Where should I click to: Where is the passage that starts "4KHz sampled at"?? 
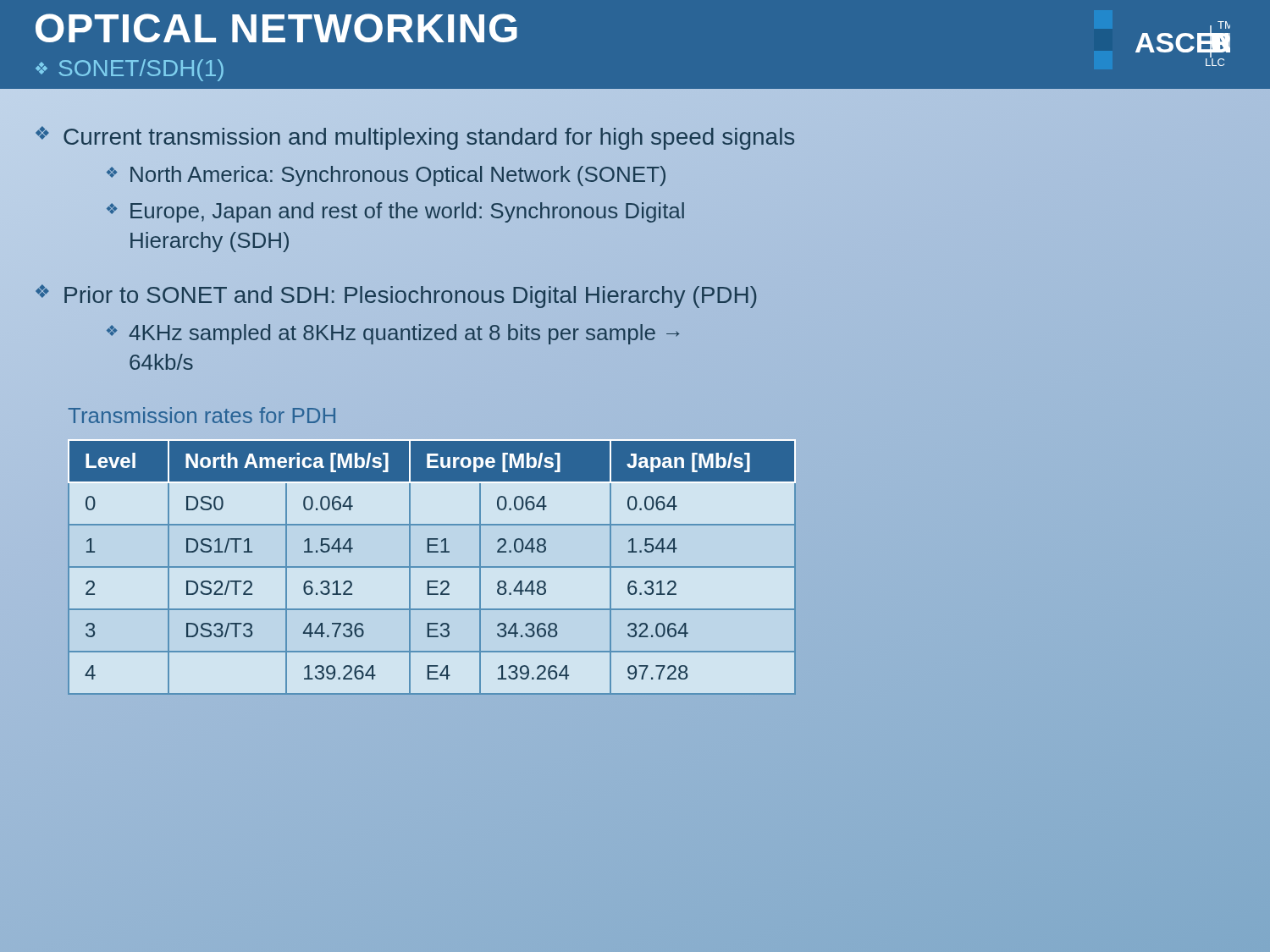406,347
